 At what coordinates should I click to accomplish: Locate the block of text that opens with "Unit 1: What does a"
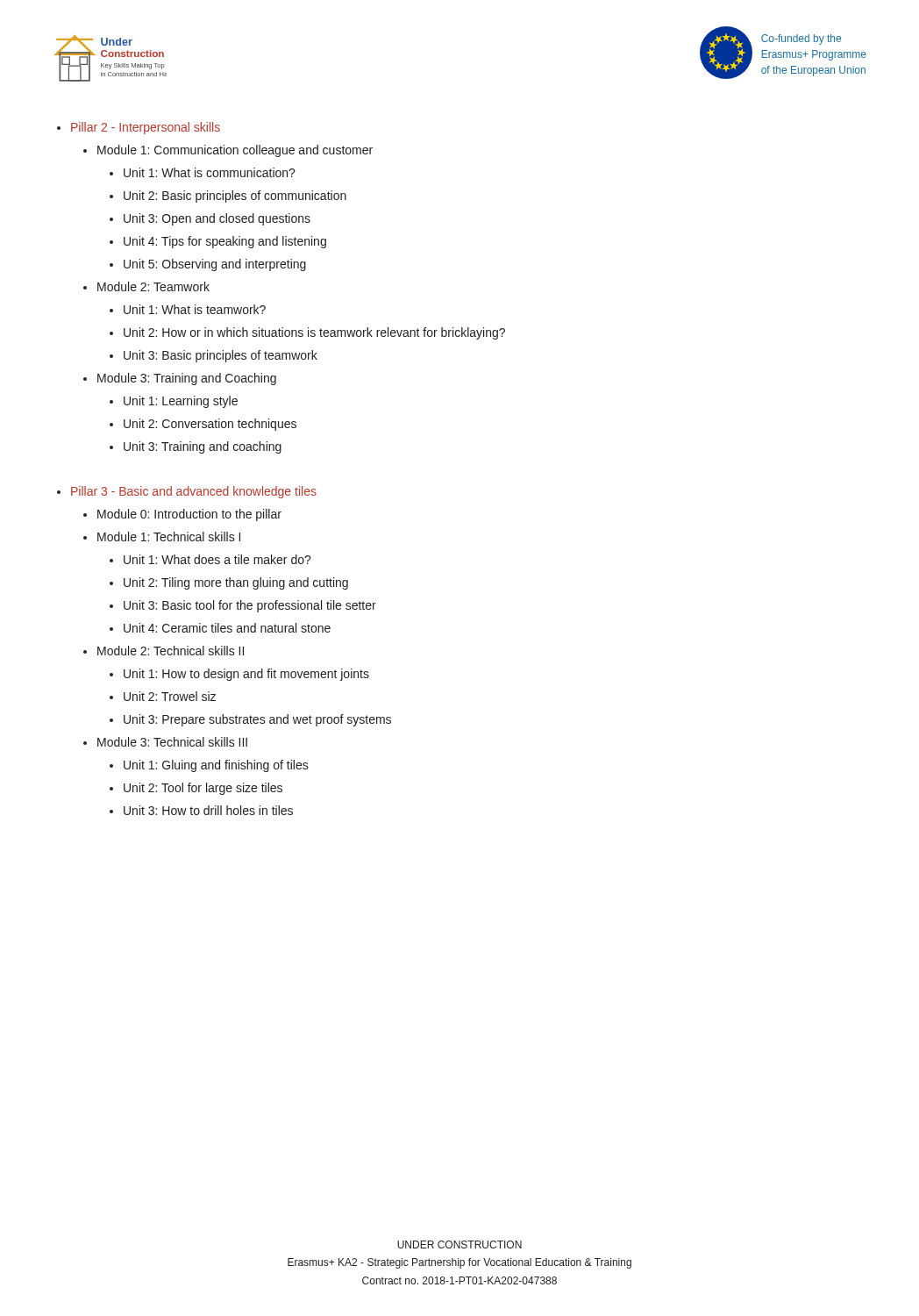(x=217, y=560)
